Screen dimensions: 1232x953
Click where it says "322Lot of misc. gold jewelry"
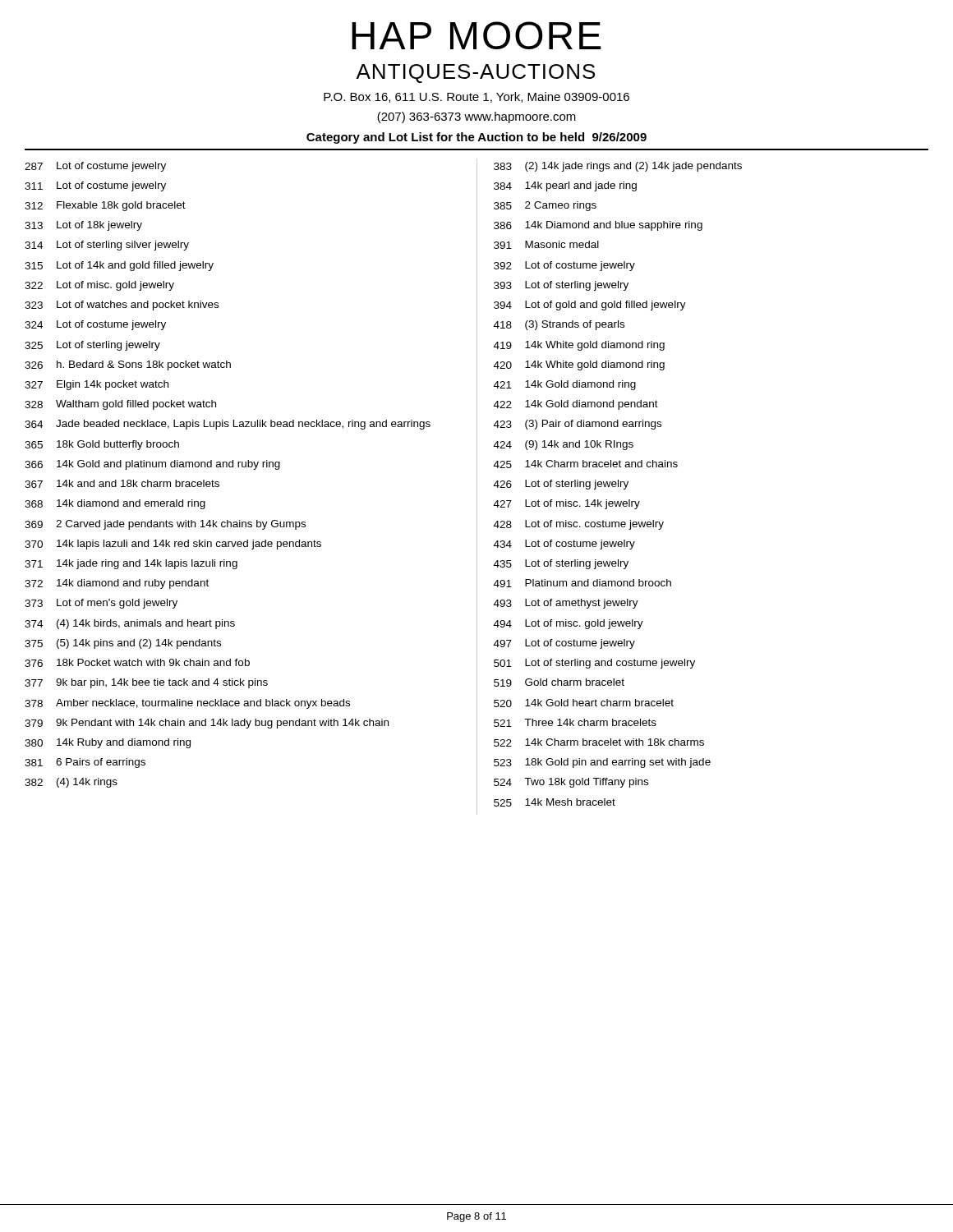99,286
